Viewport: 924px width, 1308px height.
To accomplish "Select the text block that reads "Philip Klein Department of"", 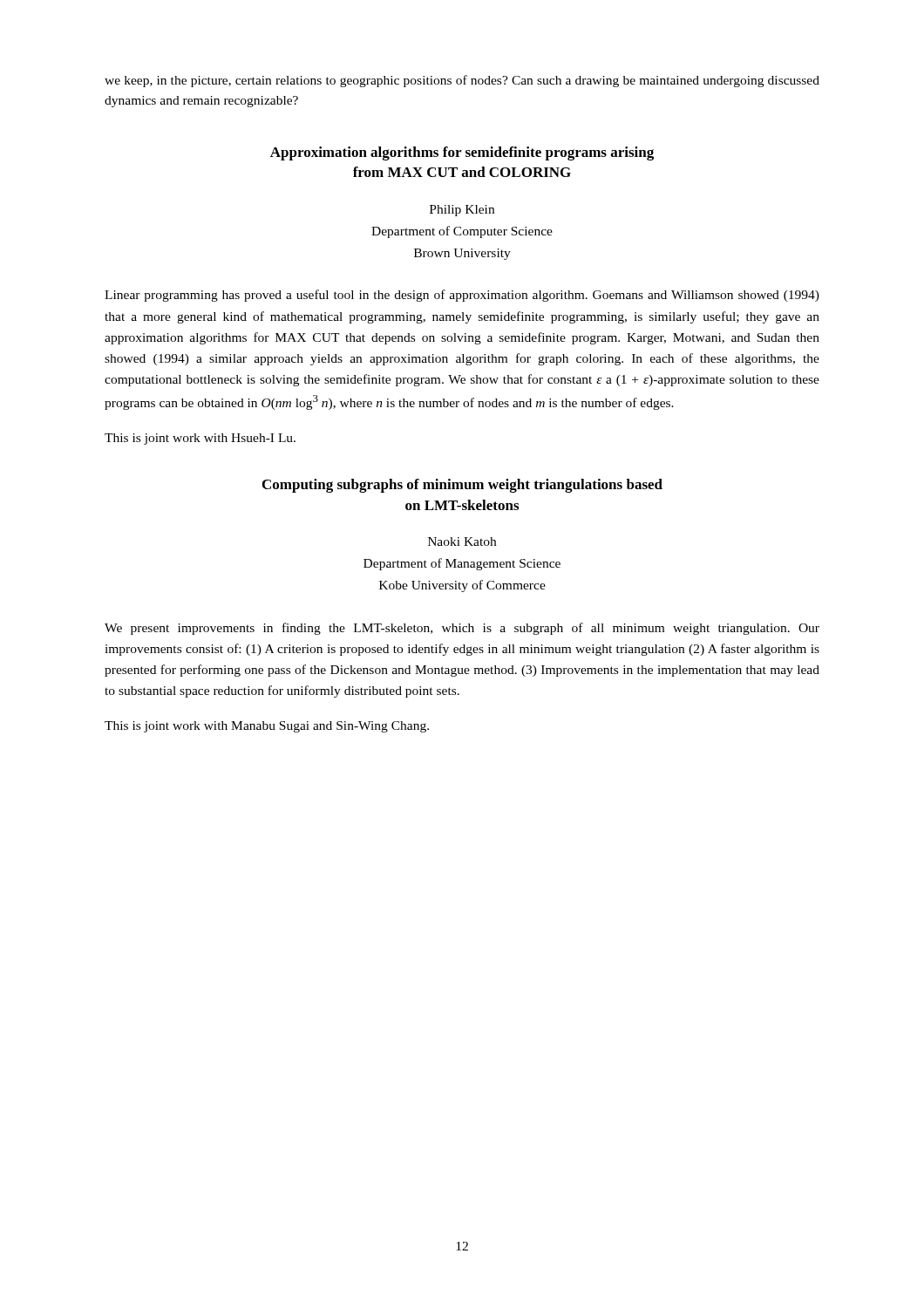I will coord(462,231).
